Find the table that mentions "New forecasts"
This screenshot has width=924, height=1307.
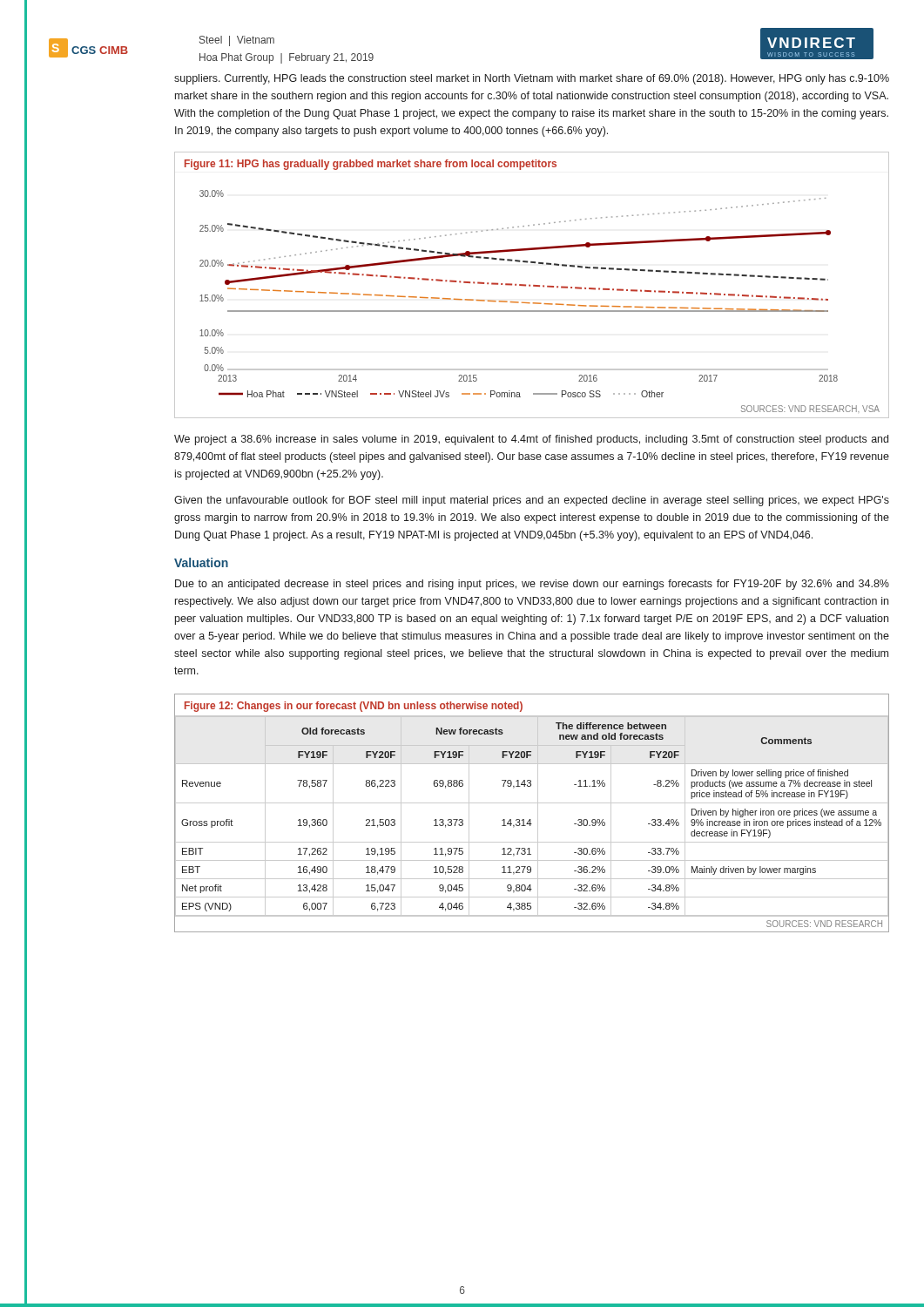tap(532, 813)
